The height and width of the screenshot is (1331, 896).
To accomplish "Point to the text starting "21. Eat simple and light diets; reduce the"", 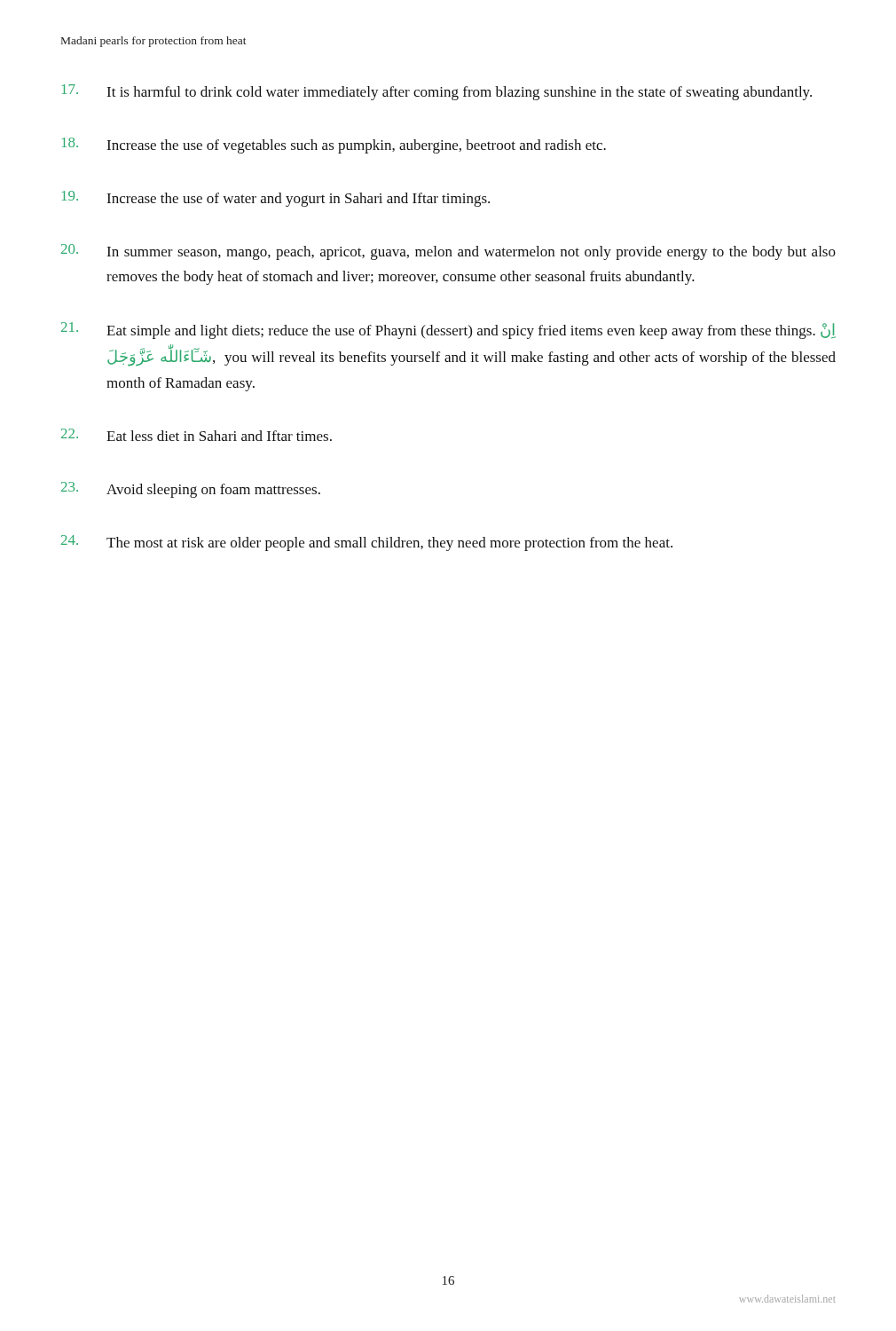I will pyautogui.click(x=448, y=357).
